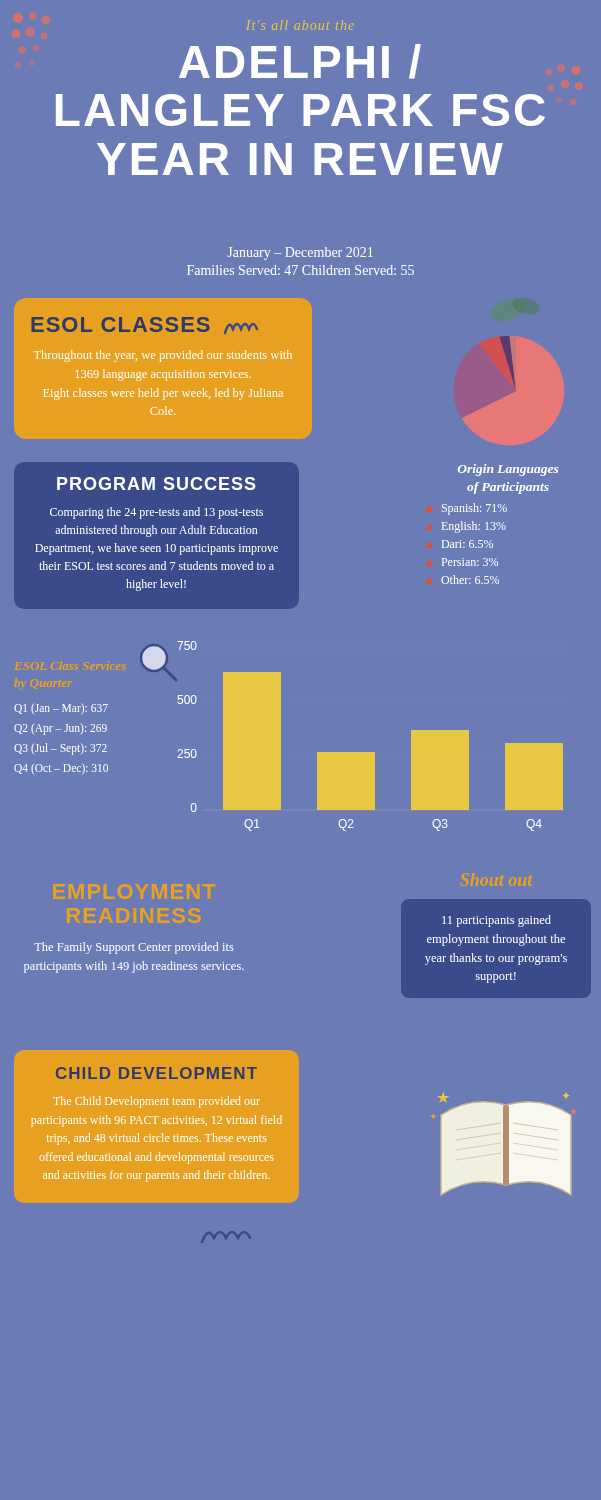Find the text starting "Shout out 11"

point(496,934)
